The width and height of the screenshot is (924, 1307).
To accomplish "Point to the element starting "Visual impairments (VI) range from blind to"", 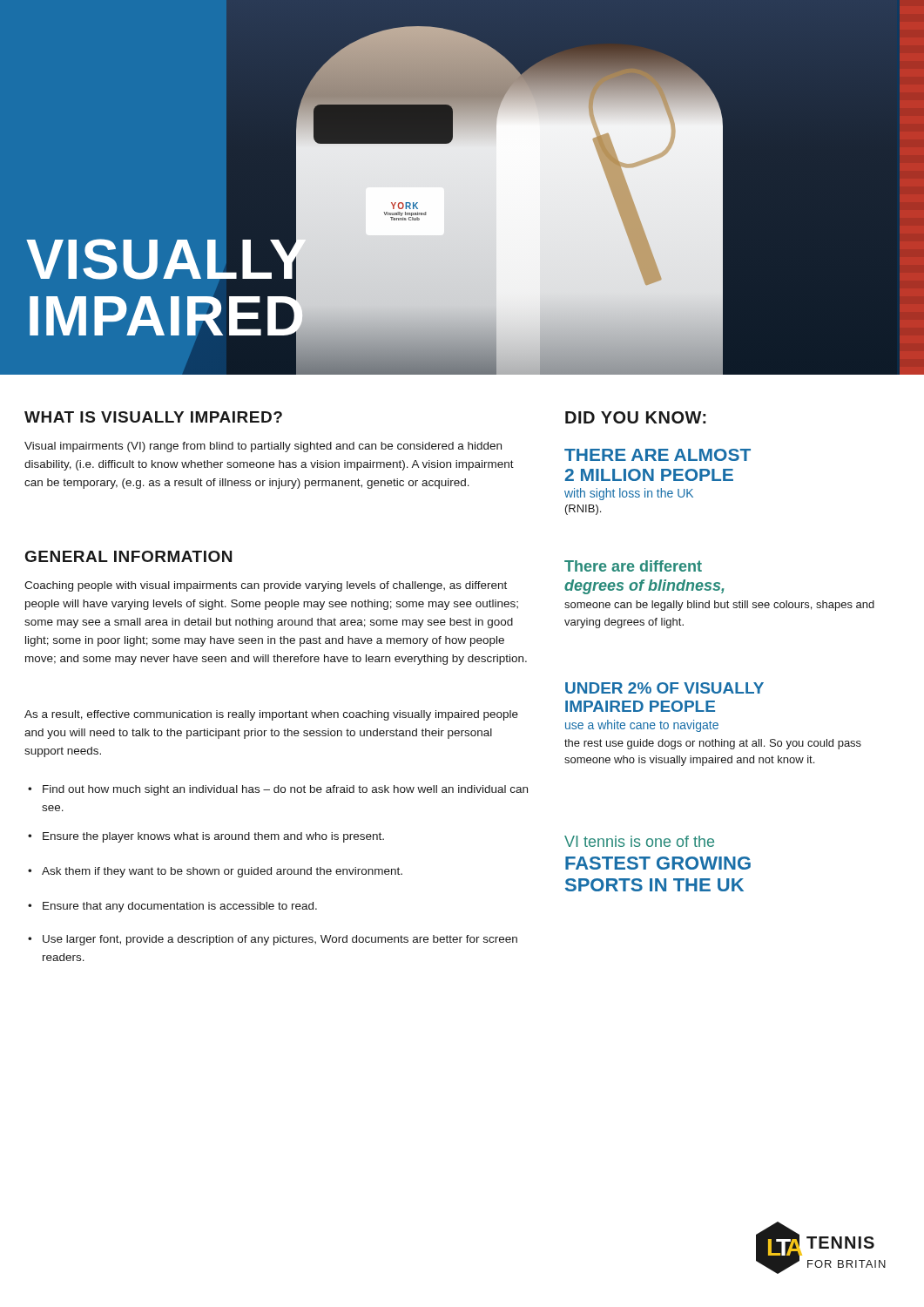I will (269, 464).
